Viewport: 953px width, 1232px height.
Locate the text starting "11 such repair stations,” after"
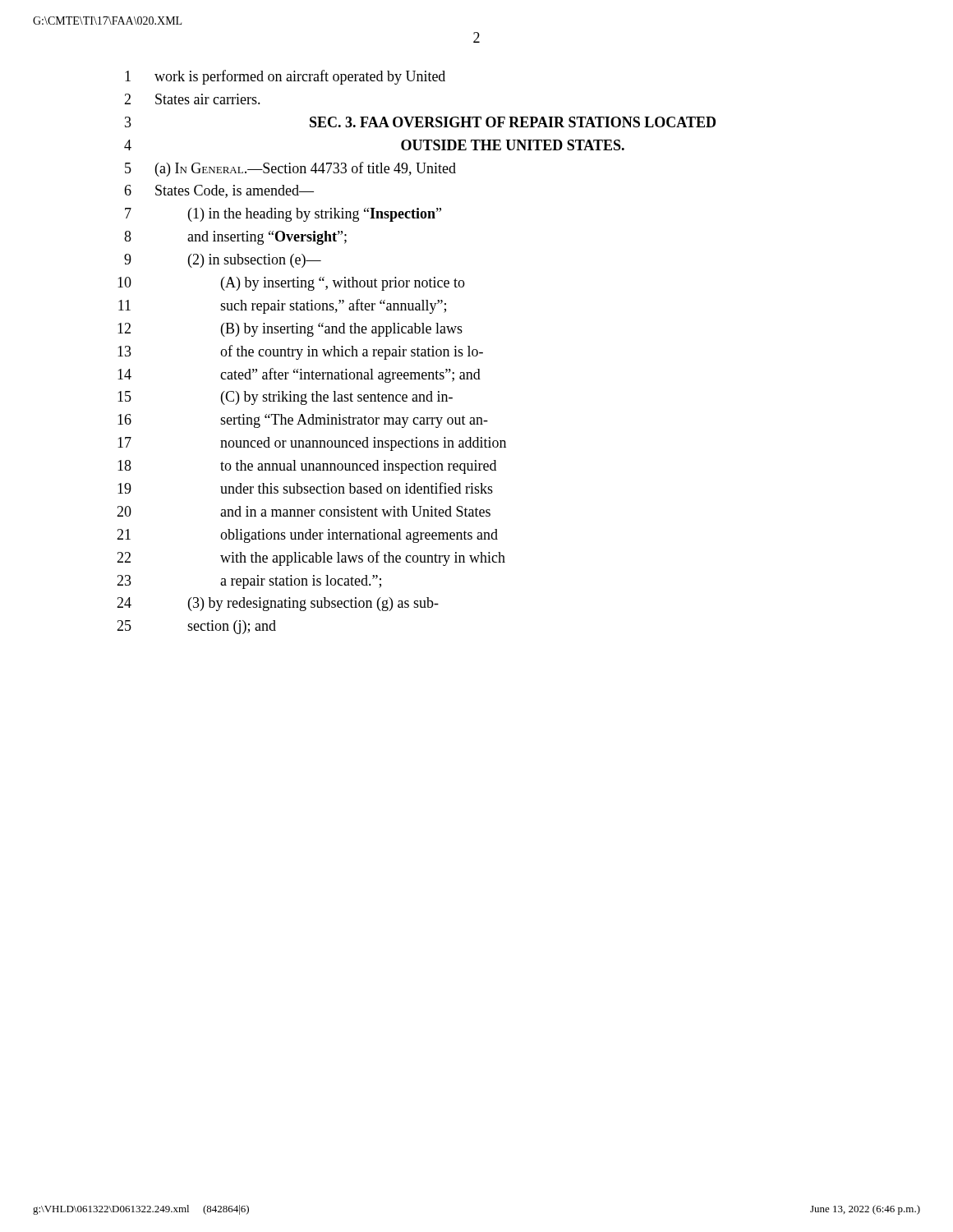tap(282, 306)
